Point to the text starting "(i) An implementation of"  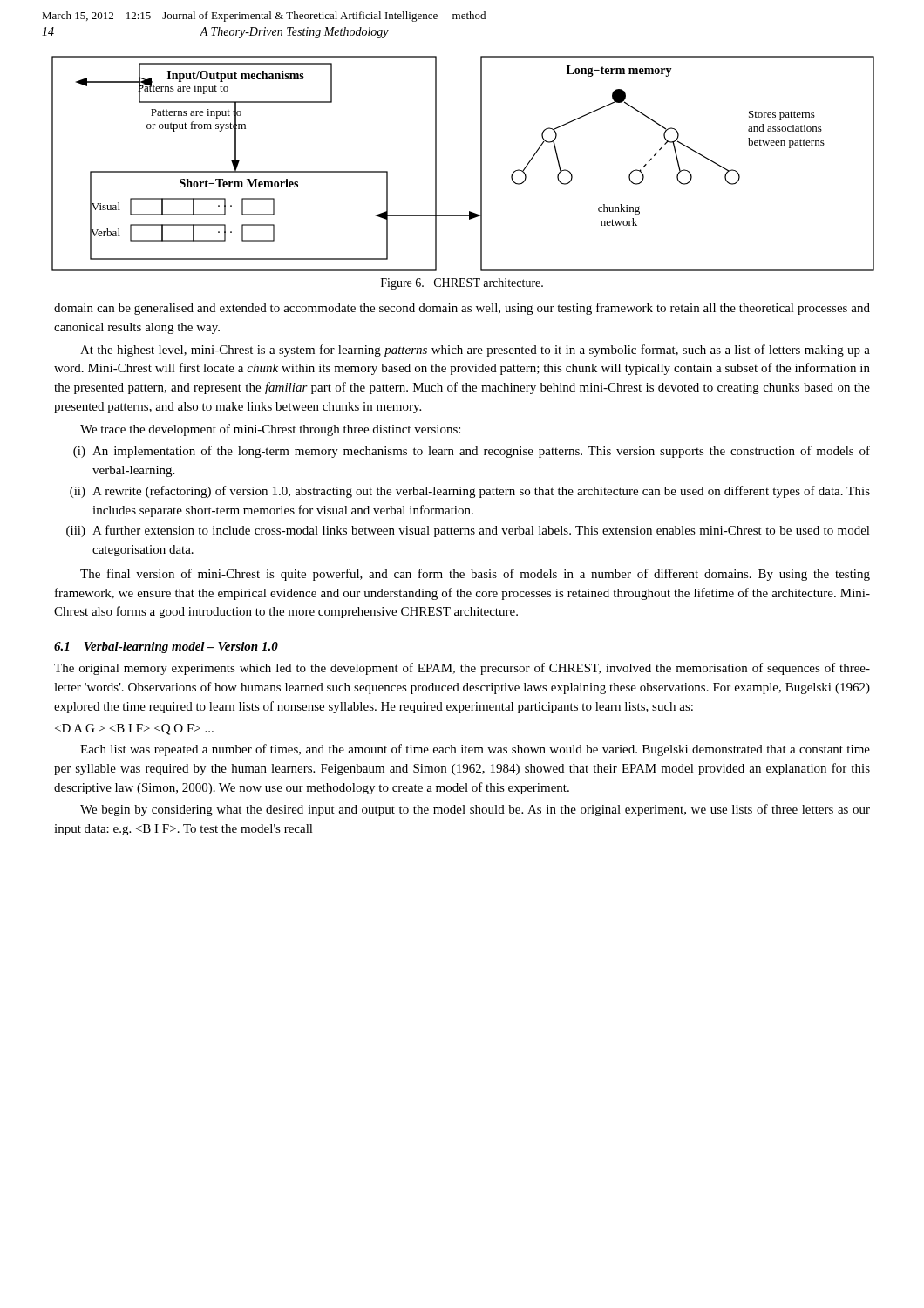[x=462, y=461]
